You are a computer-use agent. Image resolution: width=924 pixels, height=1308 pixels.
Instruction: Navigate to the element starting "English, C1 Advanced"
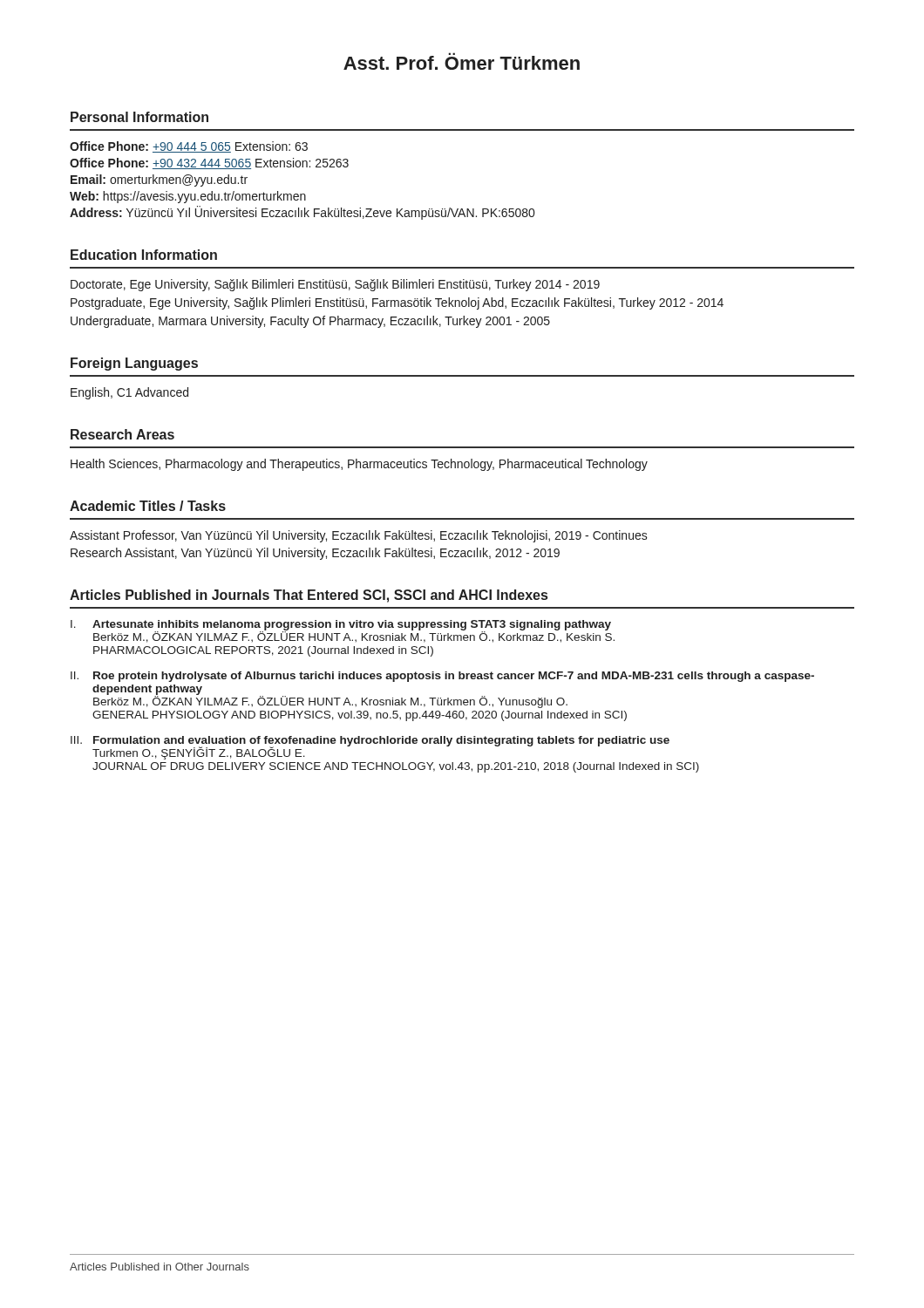pyautogui.click(x=129, y=393)
